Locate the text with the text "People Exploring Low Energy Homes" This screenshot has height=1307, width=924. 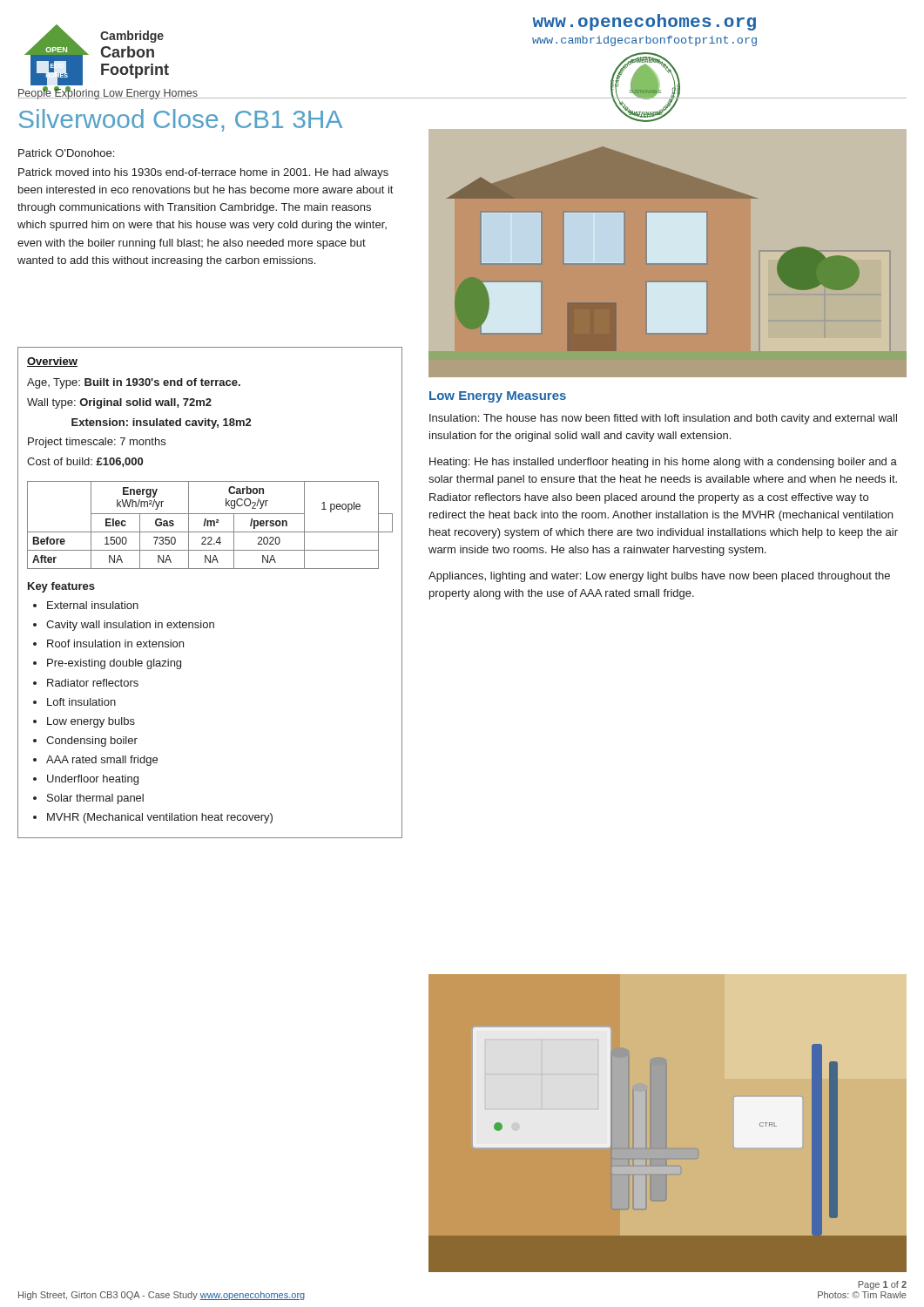(108, 93)
